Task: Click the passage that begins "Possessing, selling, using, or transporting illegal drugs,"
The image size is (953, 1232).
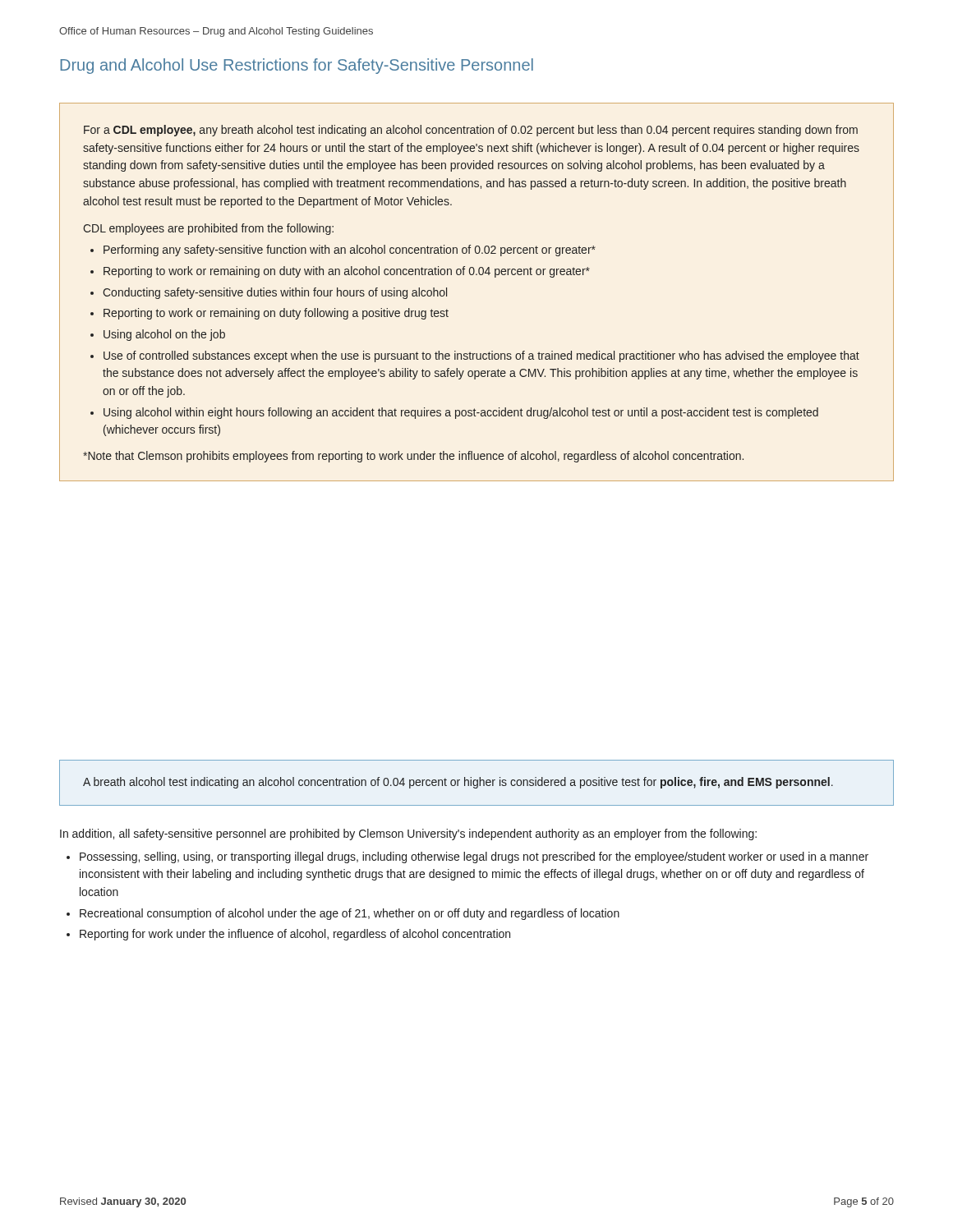Action: pos(474,874)
